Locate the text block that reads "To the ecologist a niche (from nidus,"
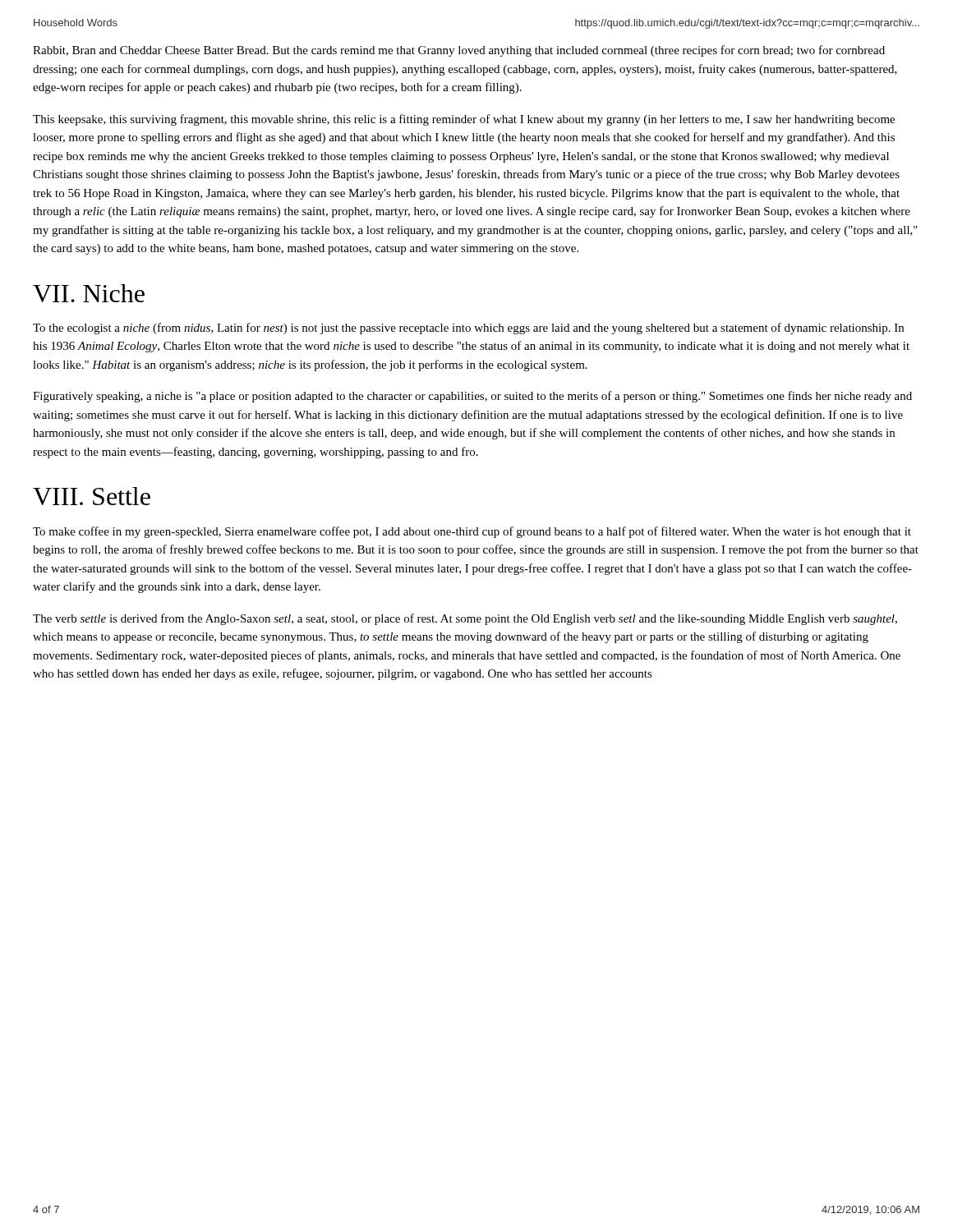 coord(471,346)
